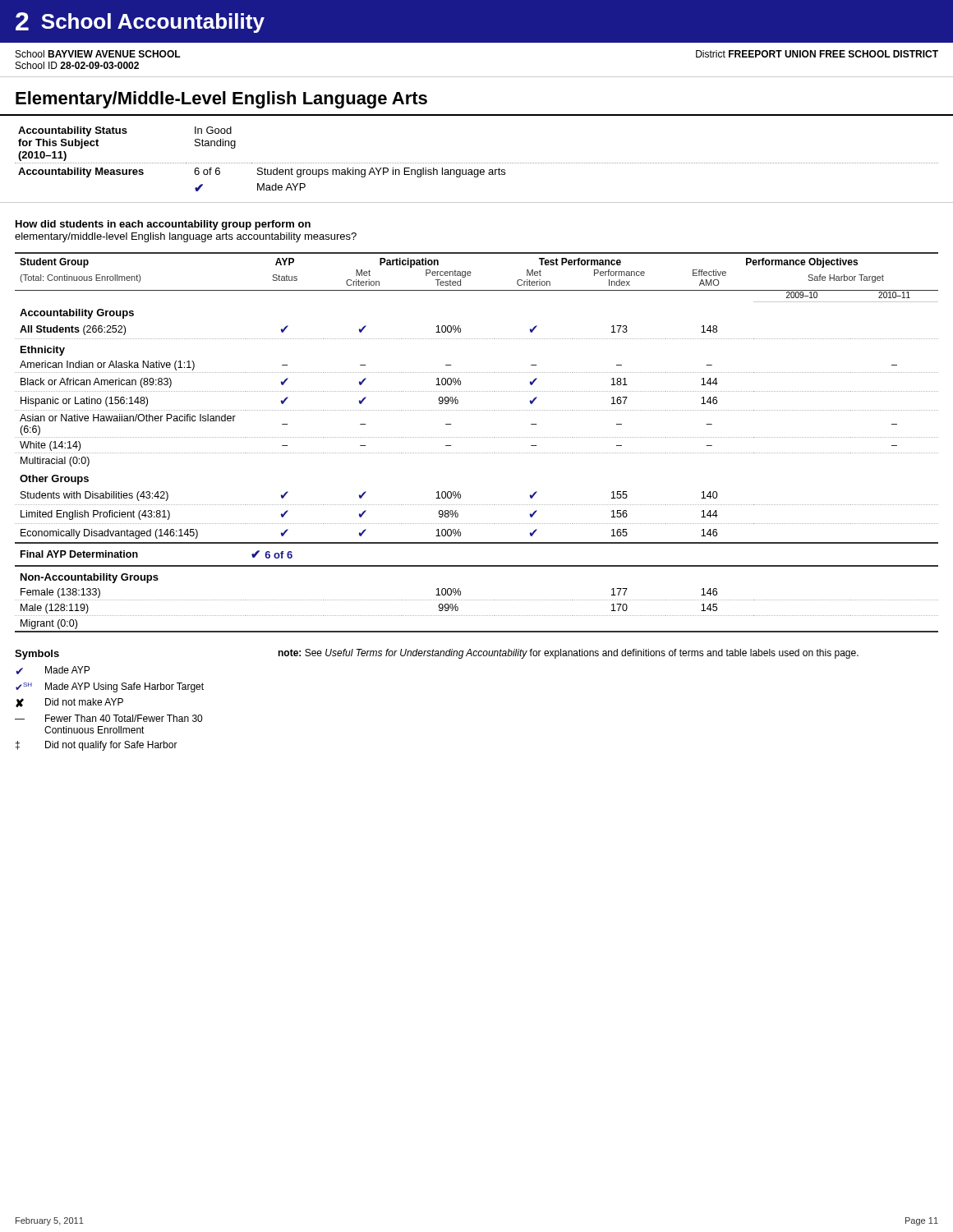Point to the element starting "How did students in"
This screenshot has height=1232, width=953.
pos(163,224)
